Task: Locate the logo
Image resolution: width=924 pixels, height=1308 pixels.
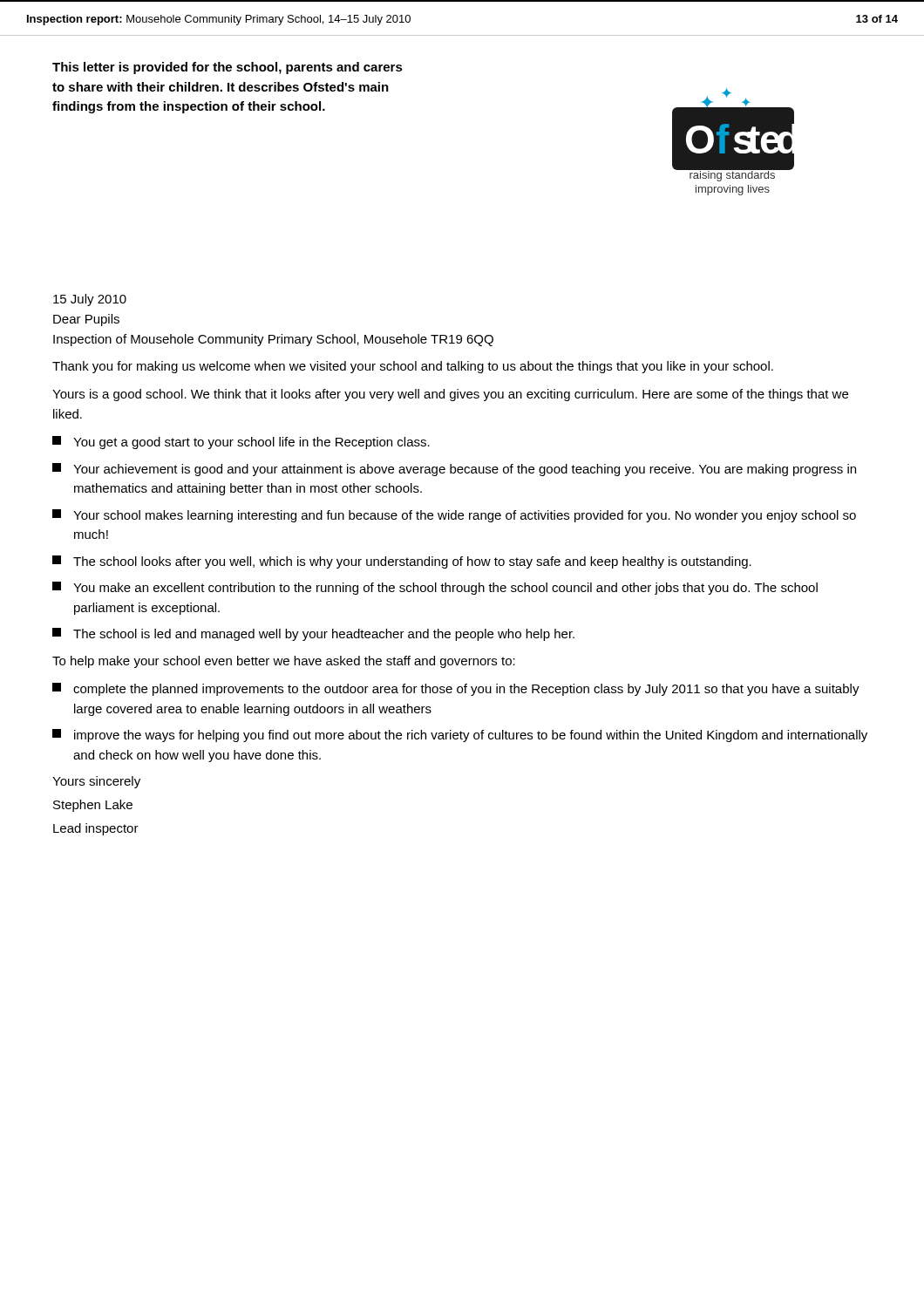Action: 732,143
